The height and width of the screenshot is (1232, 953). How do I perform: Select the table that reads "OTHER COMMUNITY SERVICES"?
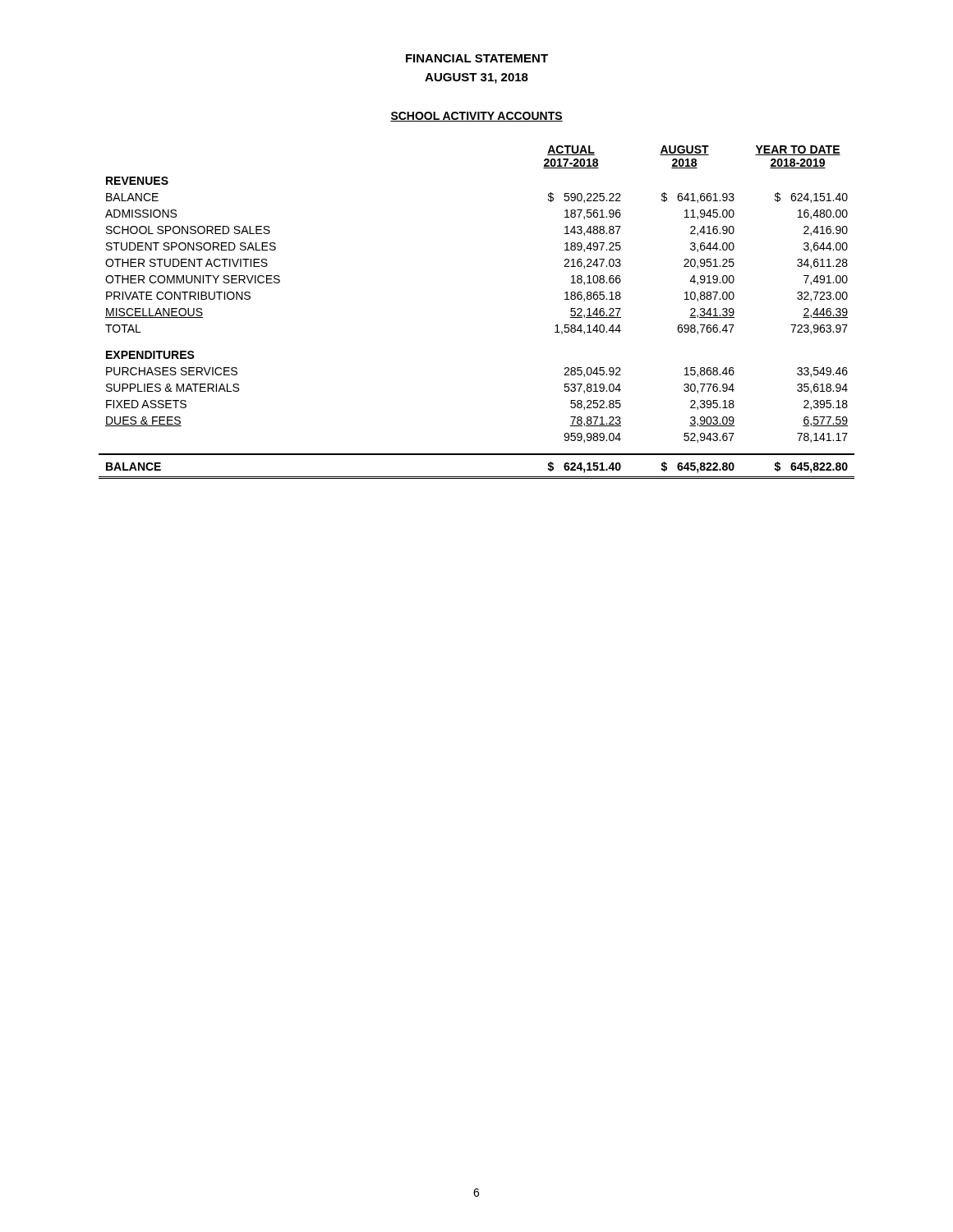(x=476, y=310)
